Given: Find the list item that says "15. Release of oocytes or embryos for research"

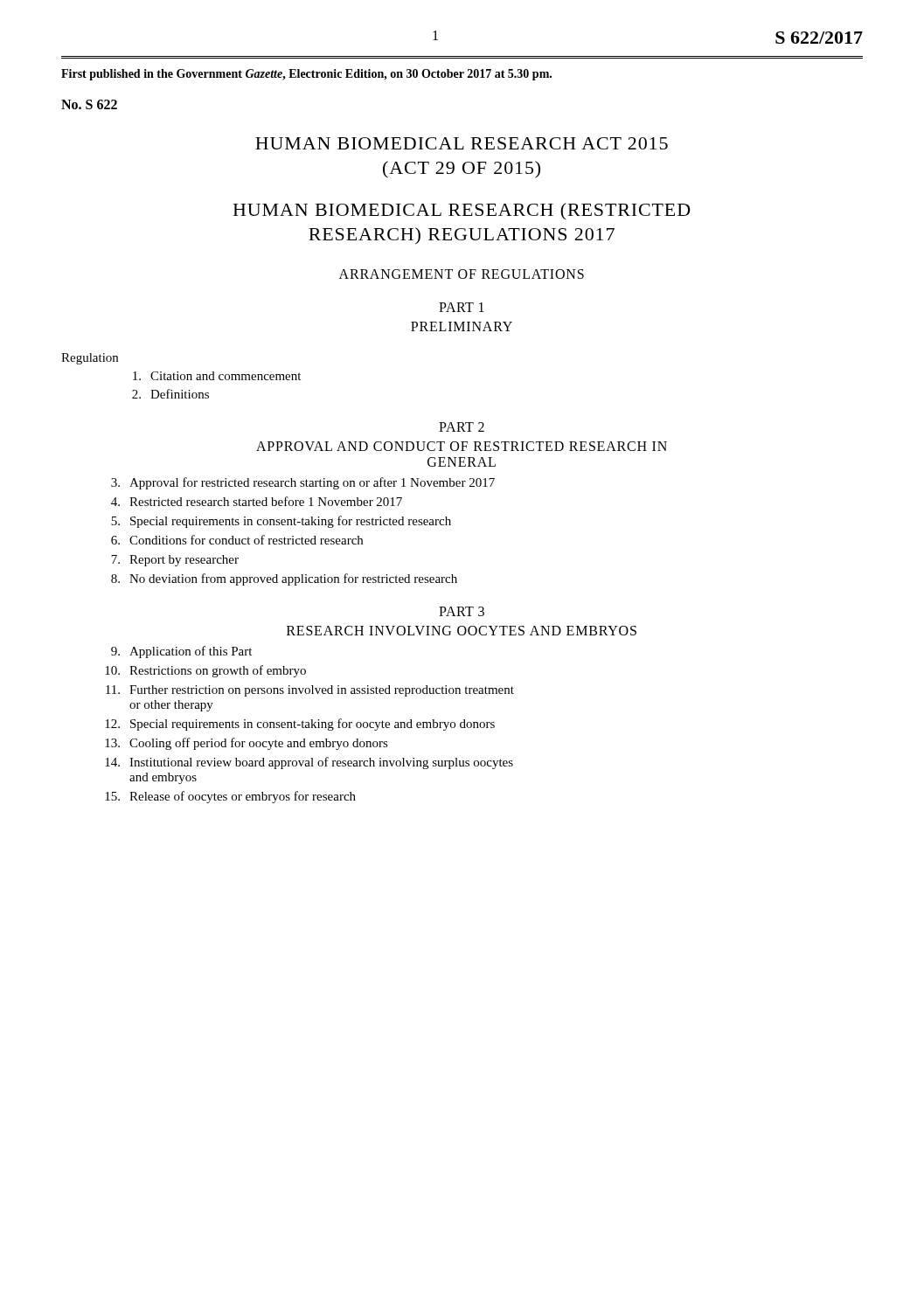Looking at the screenshot, I should pos(230,797).
